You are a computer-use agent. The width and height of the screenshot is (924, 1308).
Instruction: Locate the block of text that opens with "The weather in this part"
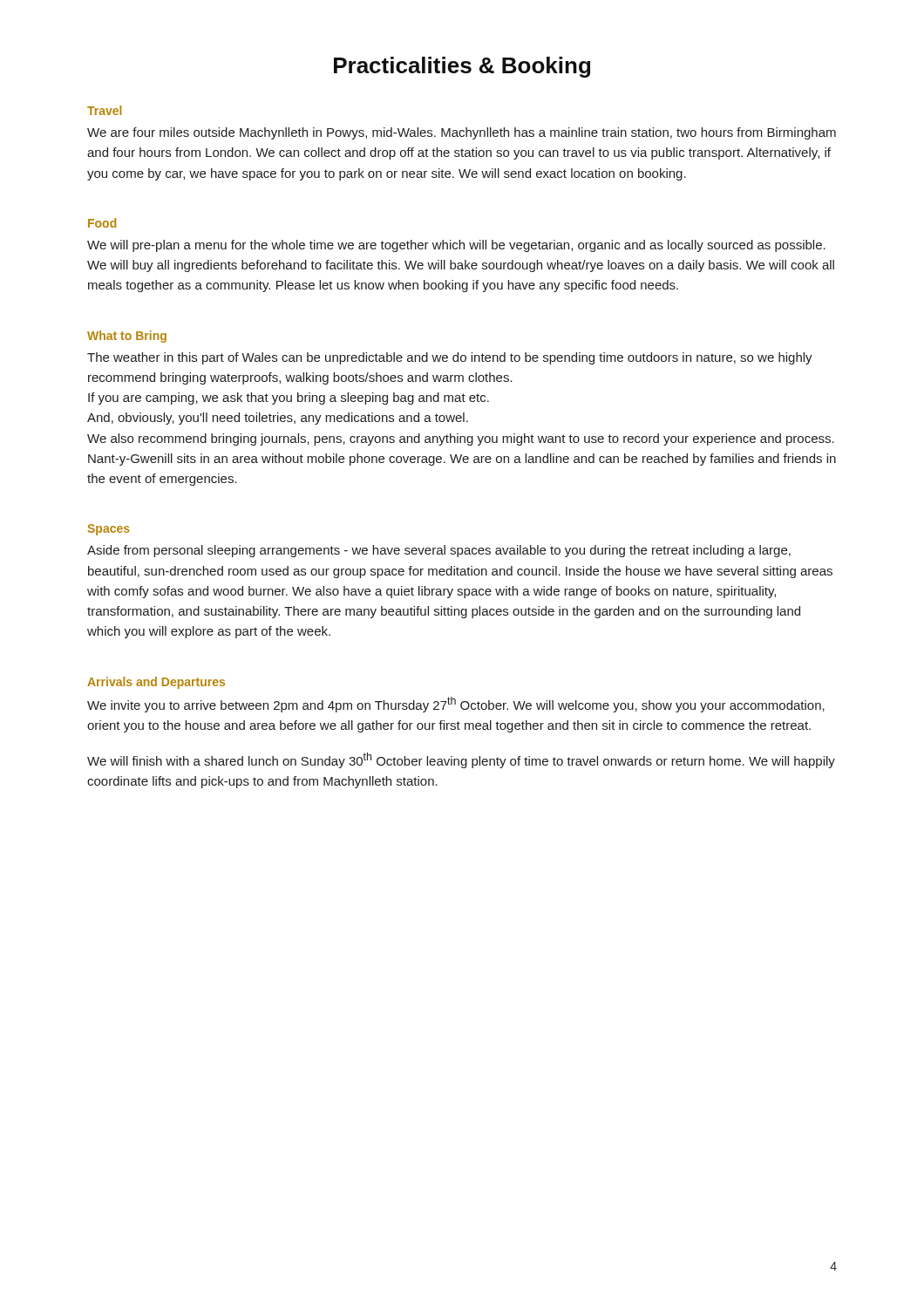tap(462, 417)
